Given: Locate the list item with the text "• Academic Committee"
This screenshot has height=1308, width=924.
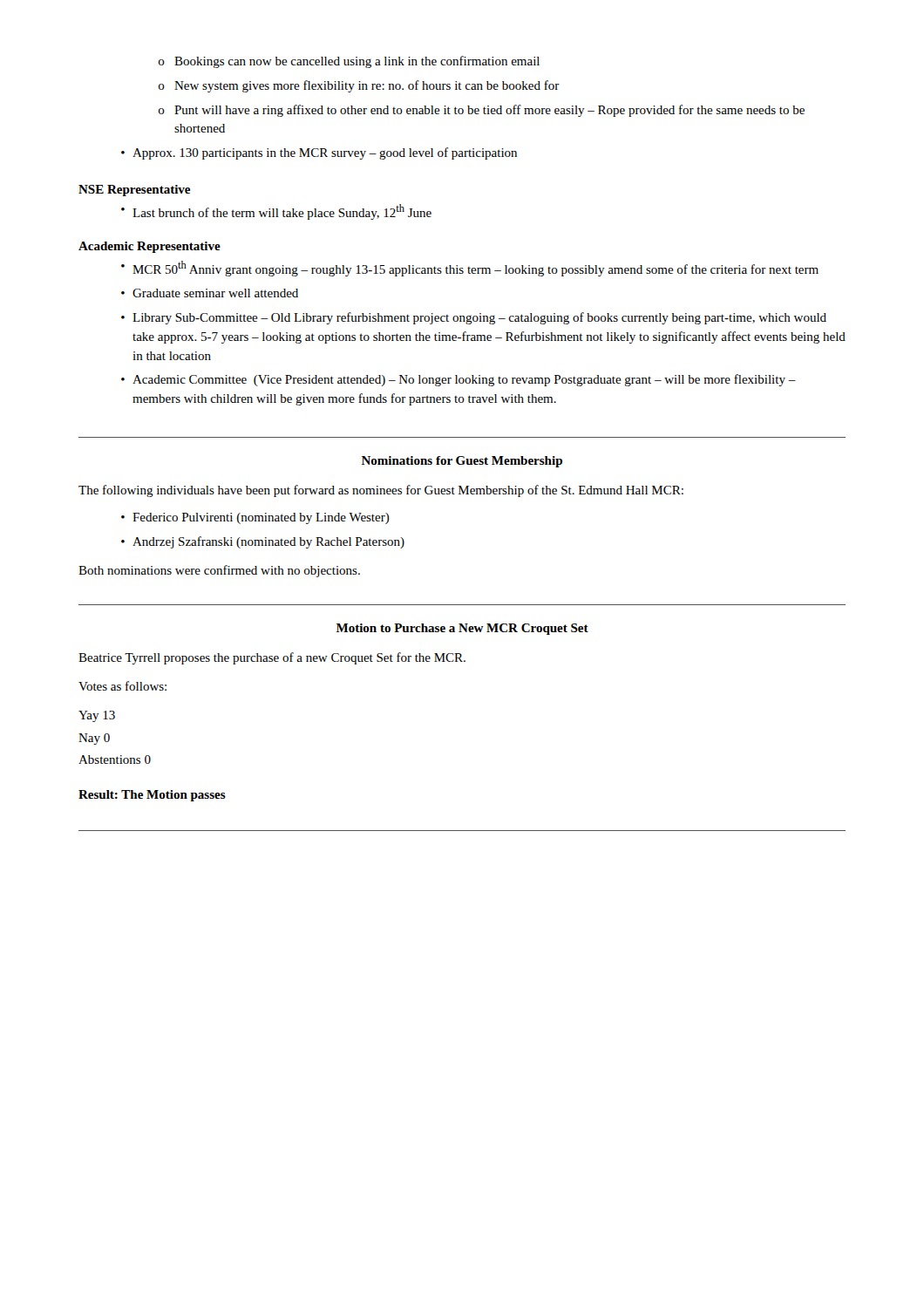Looking at the screenshot, I should point(479,390).
